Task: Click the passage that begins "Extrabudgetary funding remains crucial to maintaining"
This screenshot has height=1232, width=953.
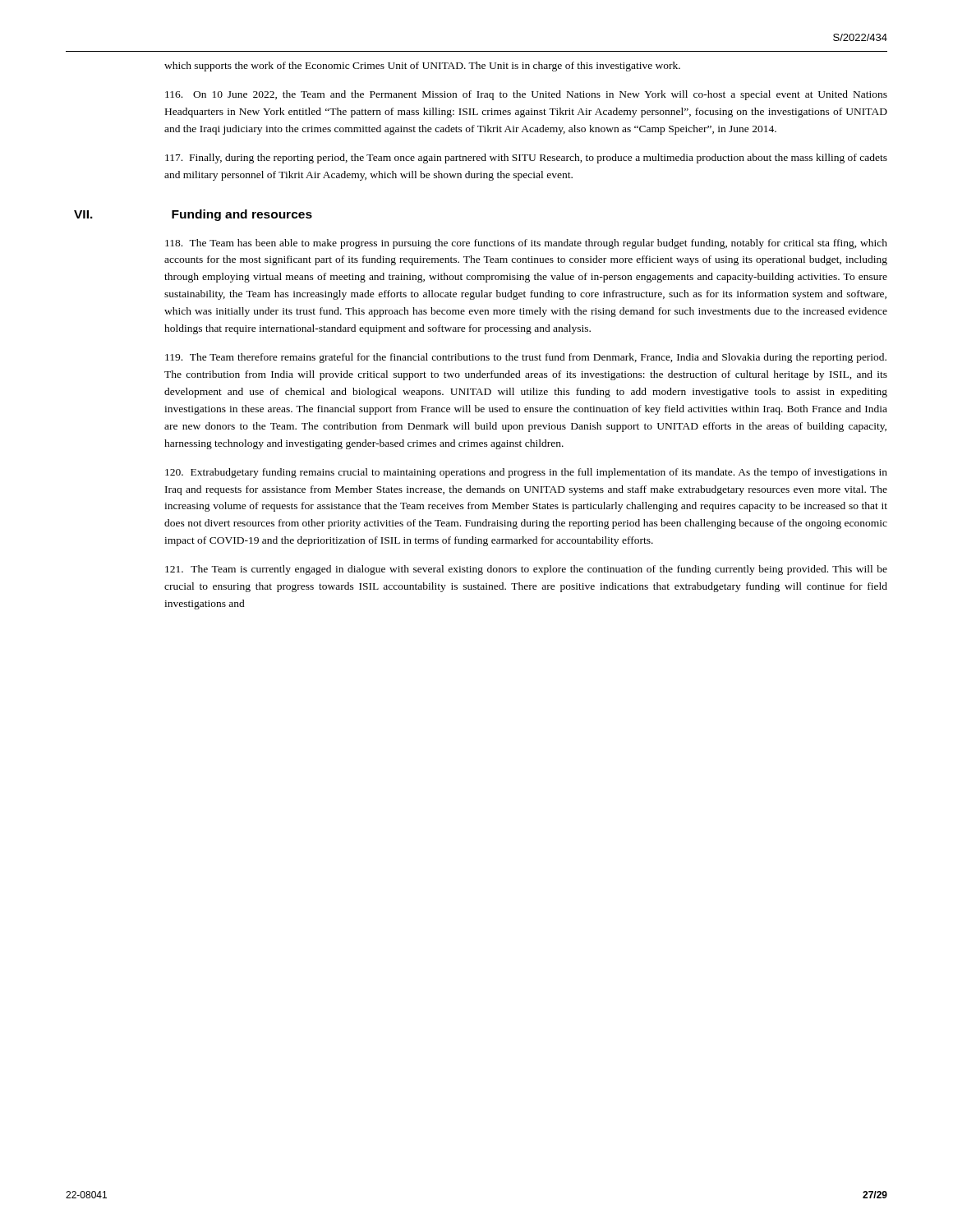Action: click(526, 506)
